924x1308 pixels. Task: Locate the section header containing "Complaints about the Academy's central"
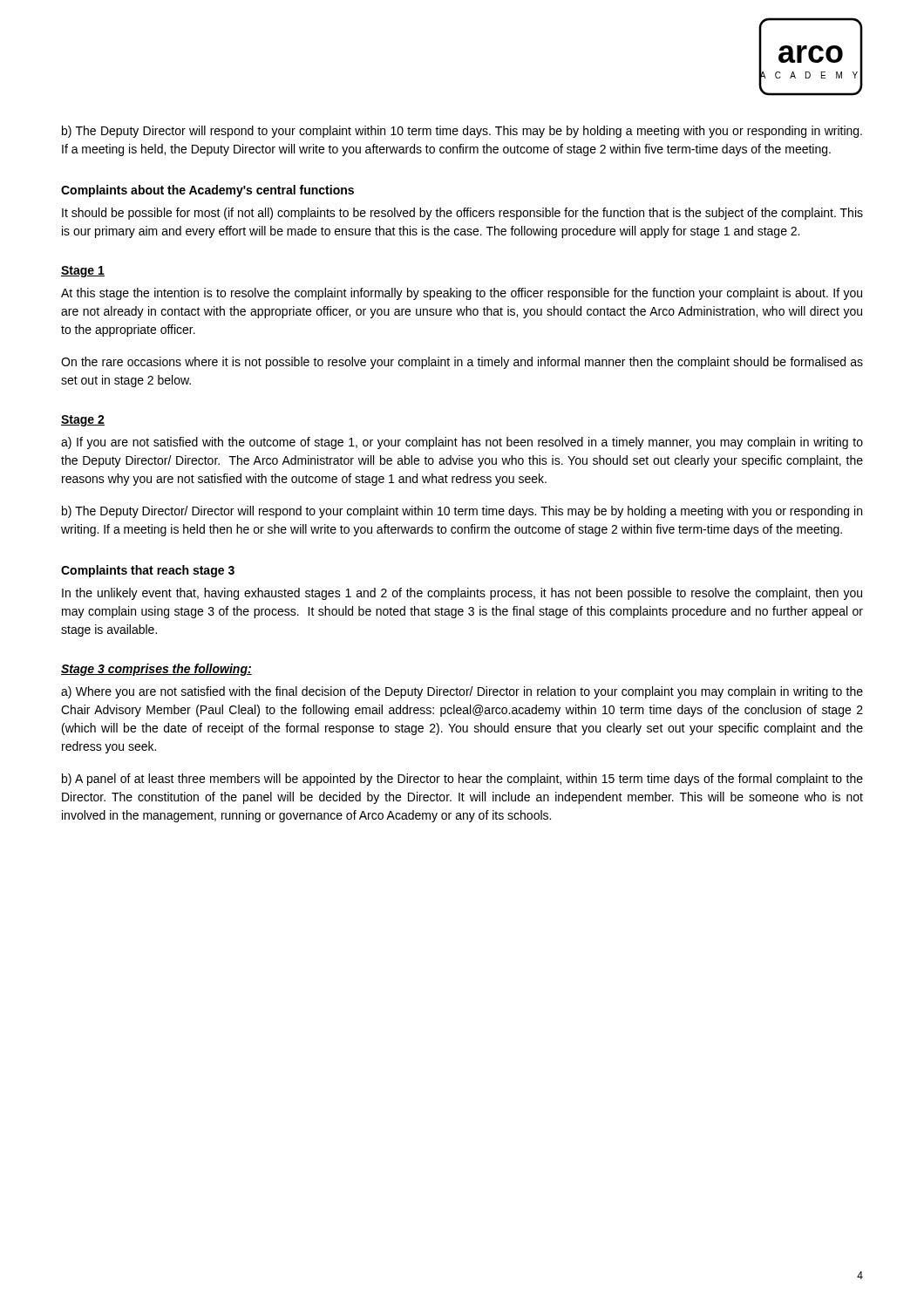[208, 190]
